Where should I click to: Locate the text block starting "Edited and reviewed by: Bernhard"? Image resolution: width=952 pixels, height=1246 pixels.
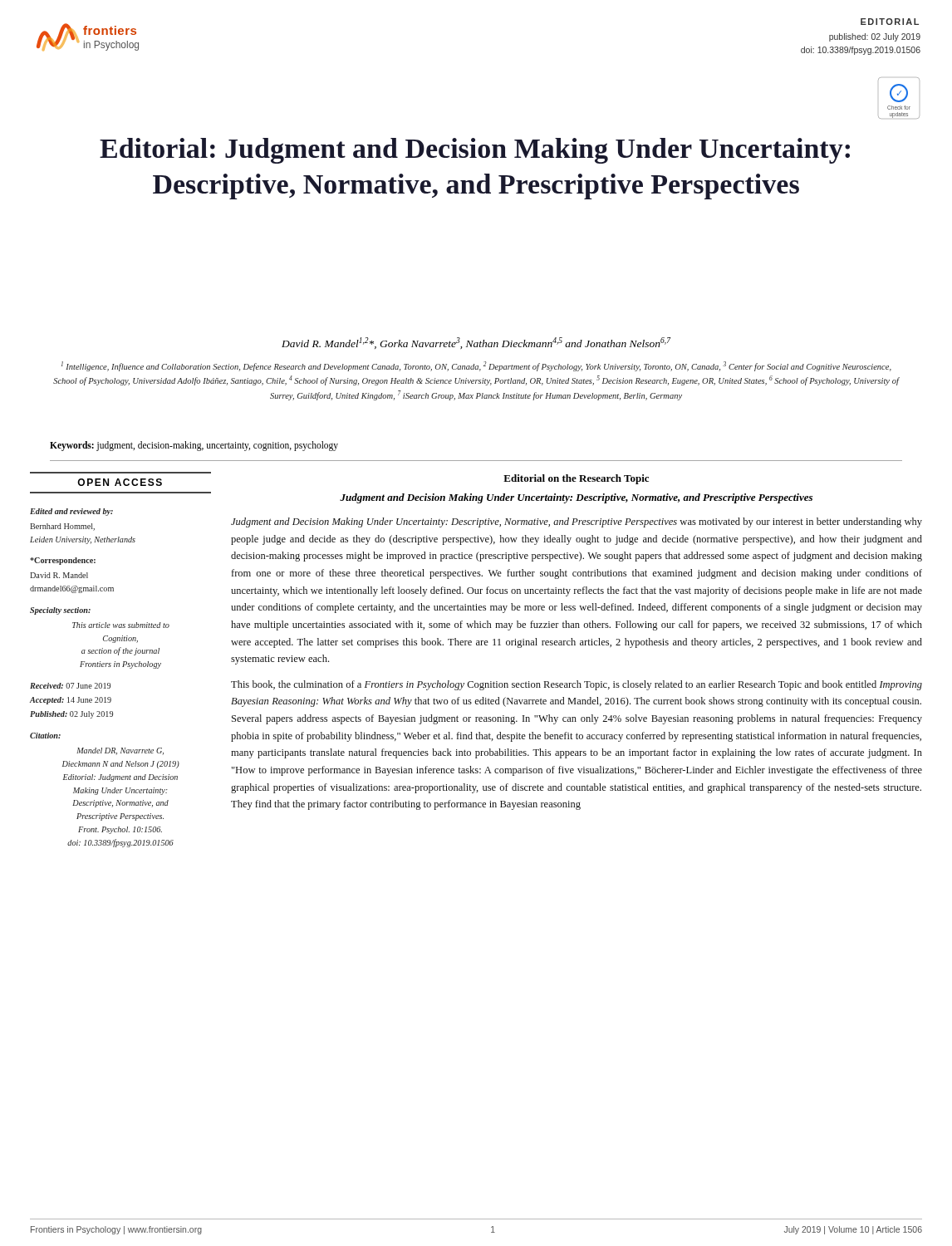120,526
